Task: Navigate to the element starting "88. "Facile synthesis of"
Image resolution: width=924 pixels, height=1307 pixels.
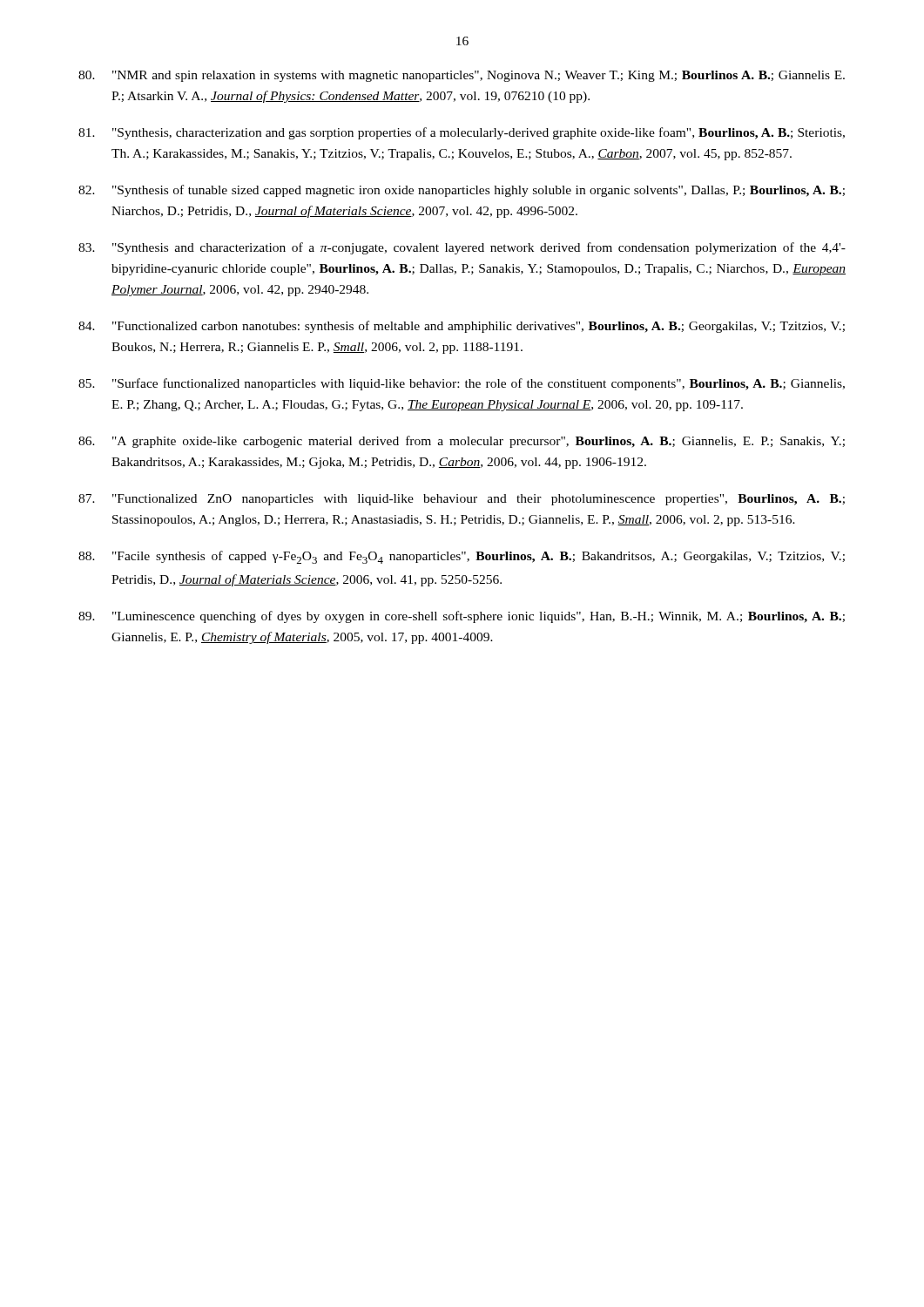Action: click(x=462, y=568)
